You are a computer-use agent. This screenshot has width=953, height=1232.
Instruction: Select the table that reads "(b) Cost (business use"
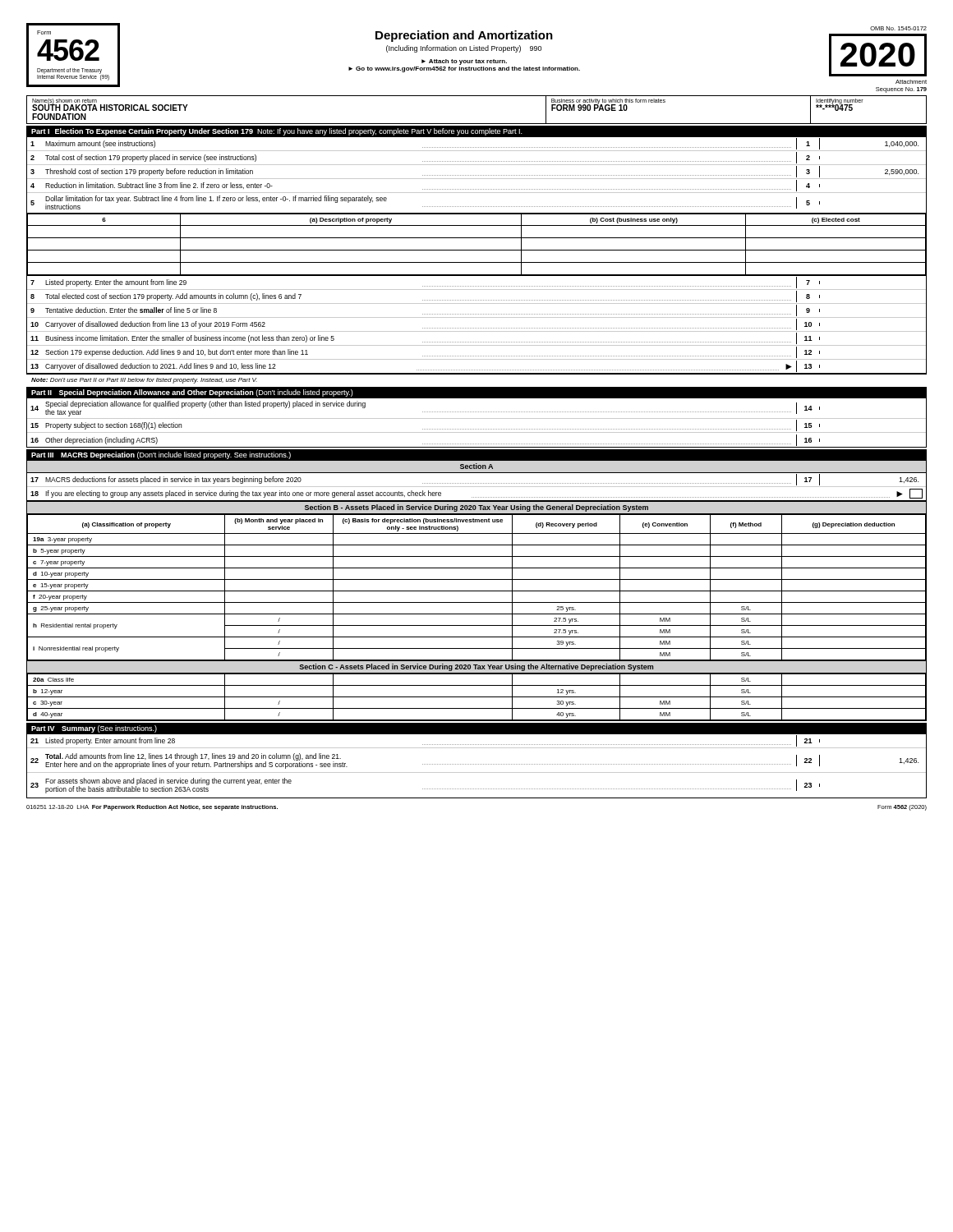[x=476, y=245]
